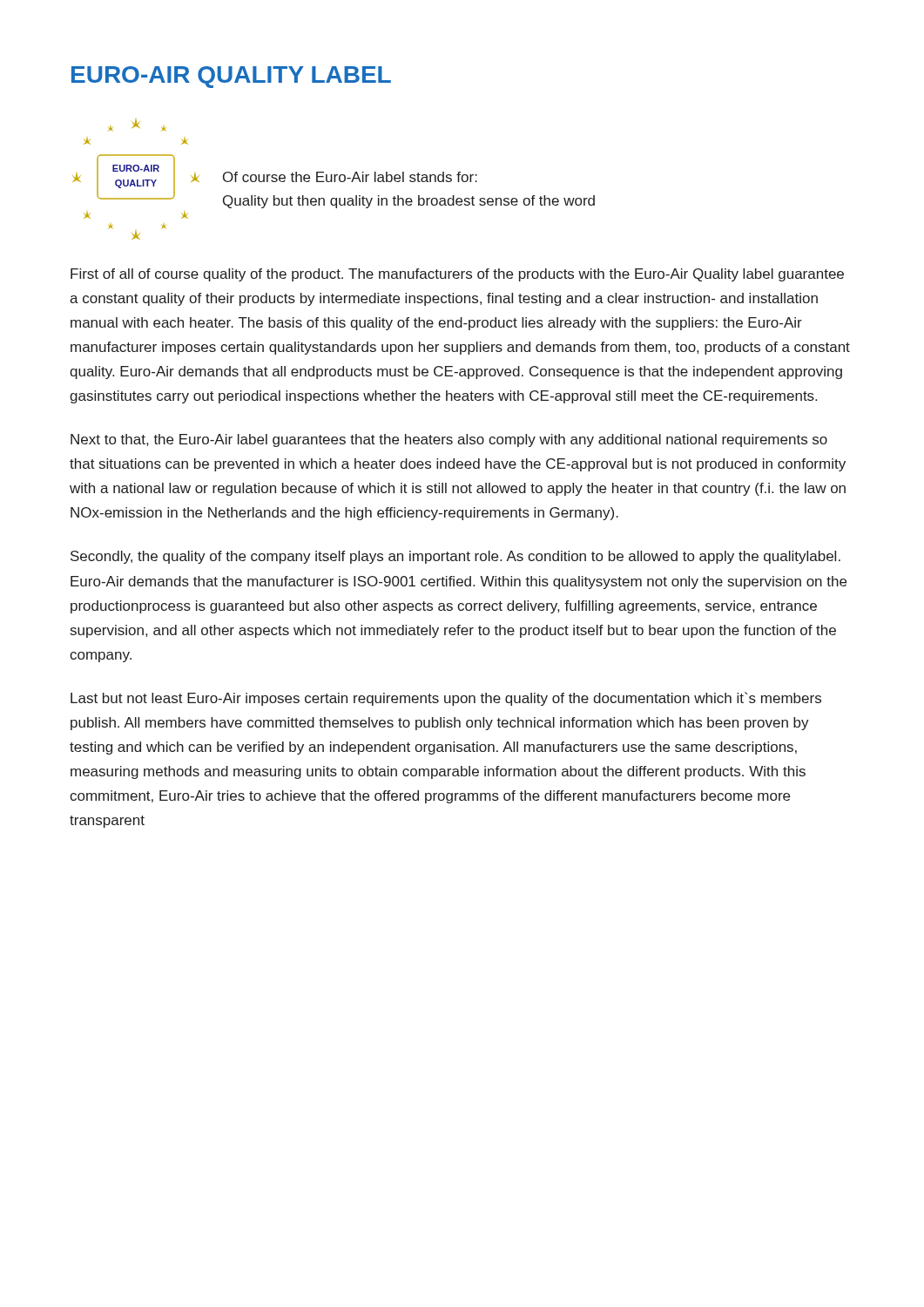The height and width of the screenshot is (1307, 924).
Task: Locate the text block that says "Of course the Euro-Air label"
Action: pos(409,189)
